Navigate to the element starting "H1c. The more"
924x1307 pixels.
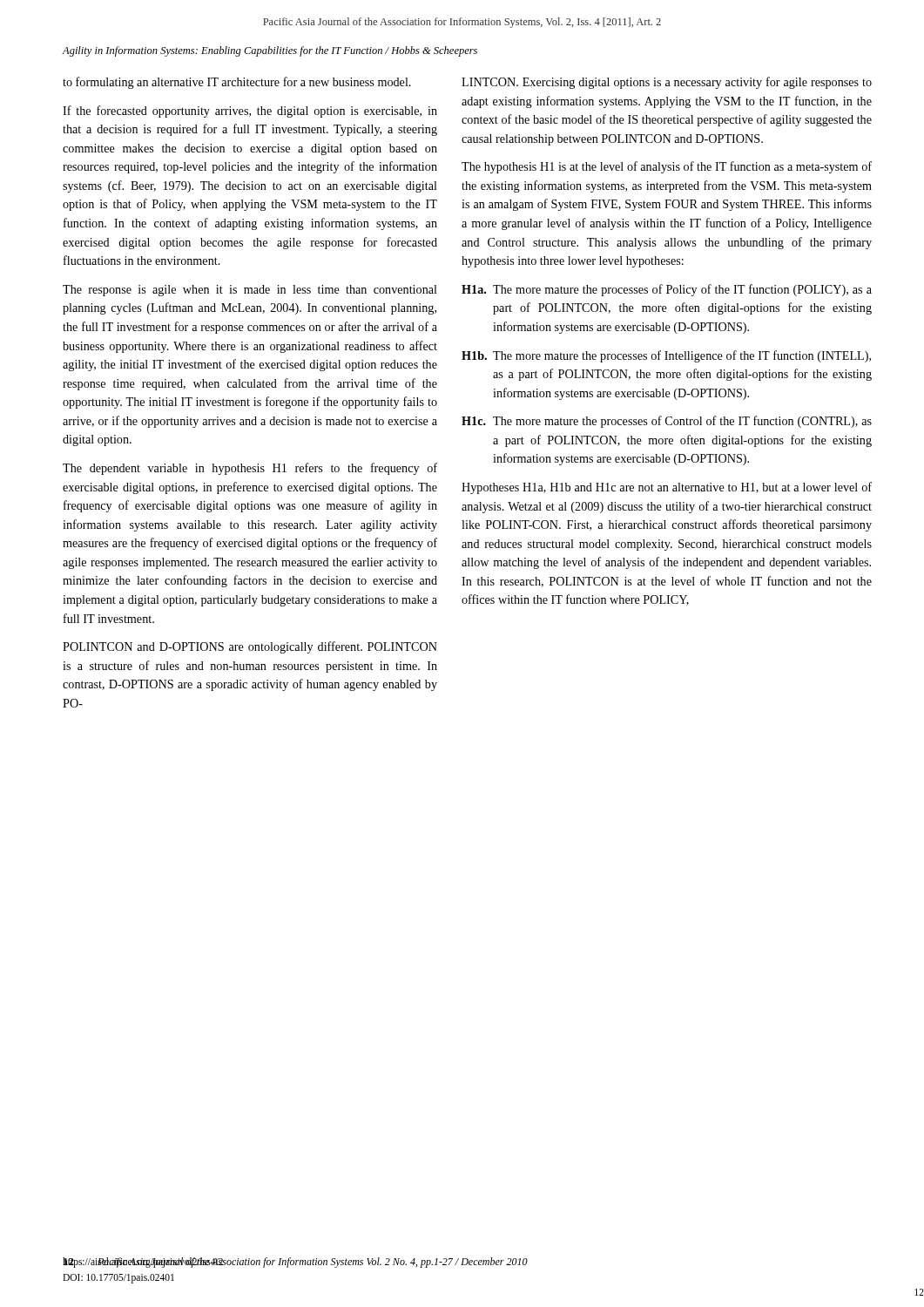coord(667,441)
